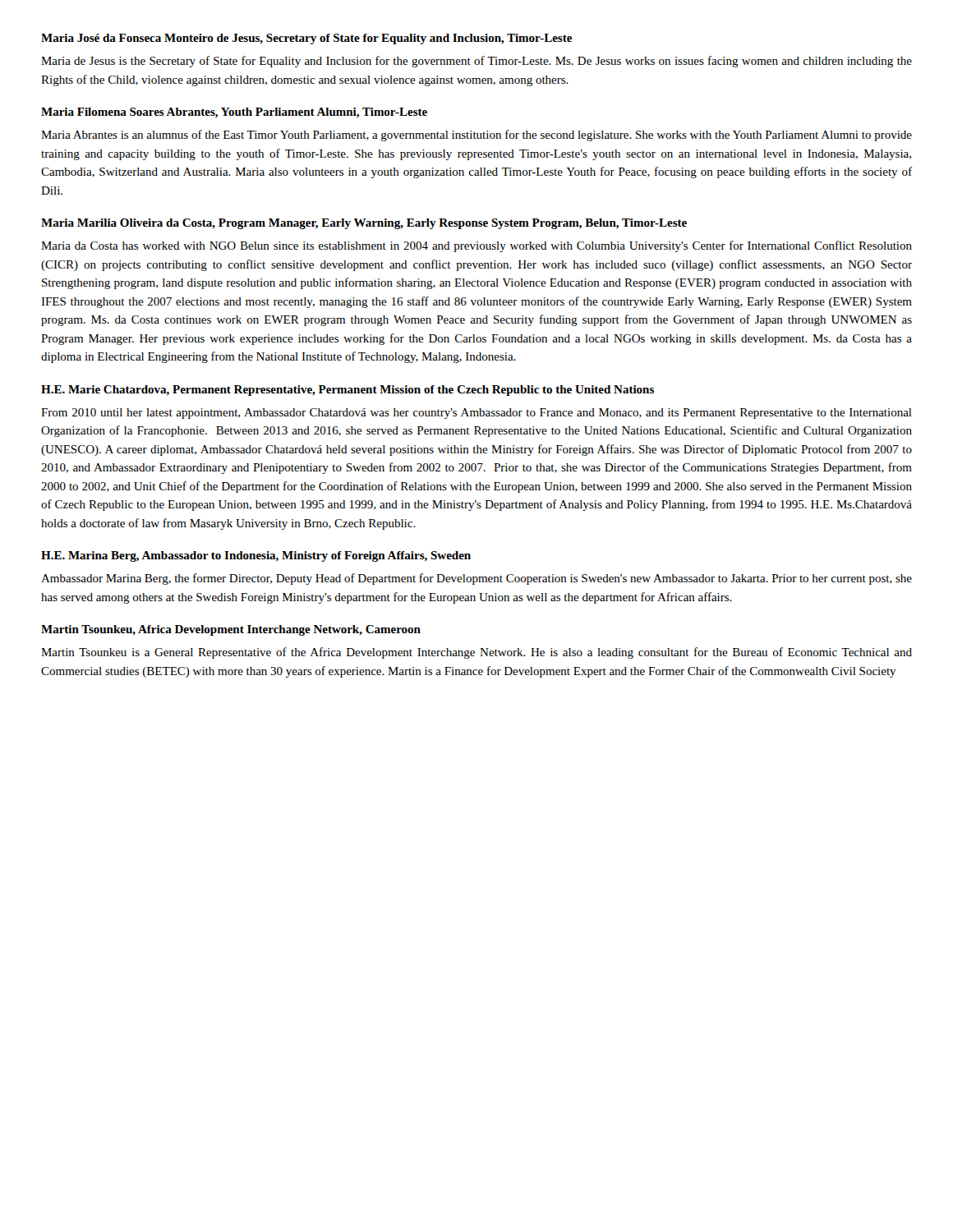The height and width of the screenshot is (1232, 953).
Task: Select the section header with the text "H.E. Marina Berg, Ambassador"
Action: click(256, 555)
